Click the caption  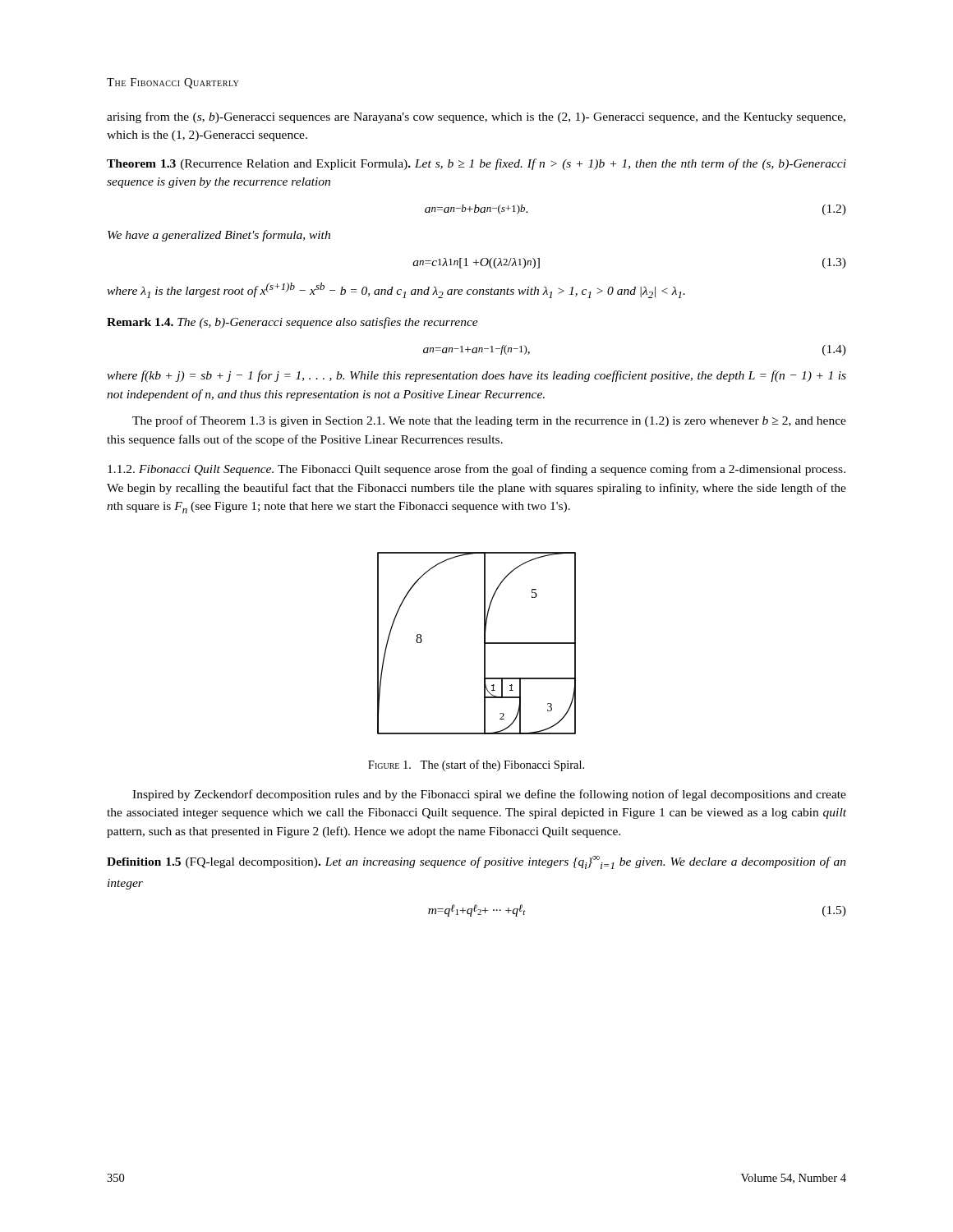coord(476,765)
